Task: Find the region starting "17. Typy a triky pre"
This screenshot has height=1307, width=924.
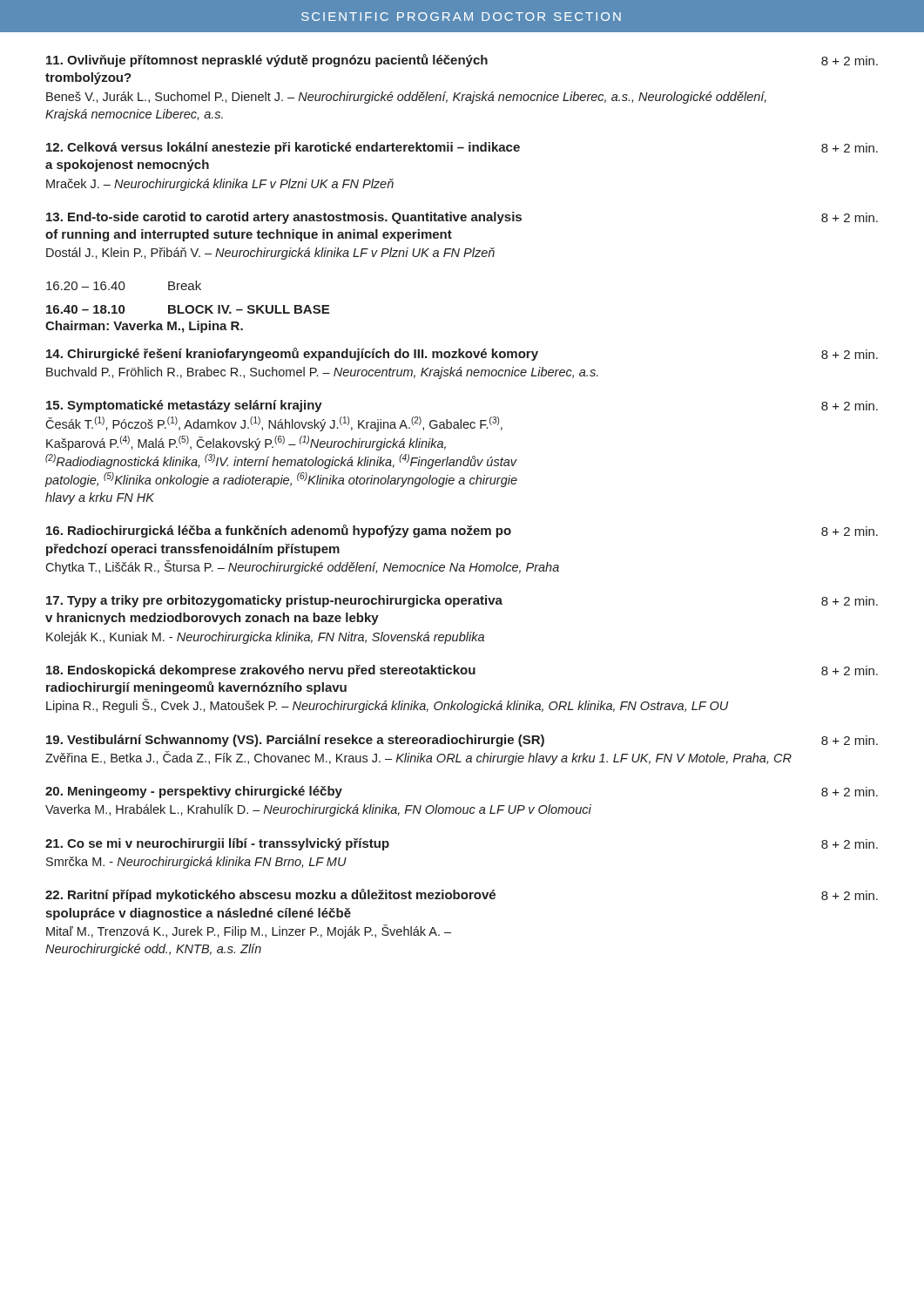Action: pyautogui.click(x=462, y=601)
